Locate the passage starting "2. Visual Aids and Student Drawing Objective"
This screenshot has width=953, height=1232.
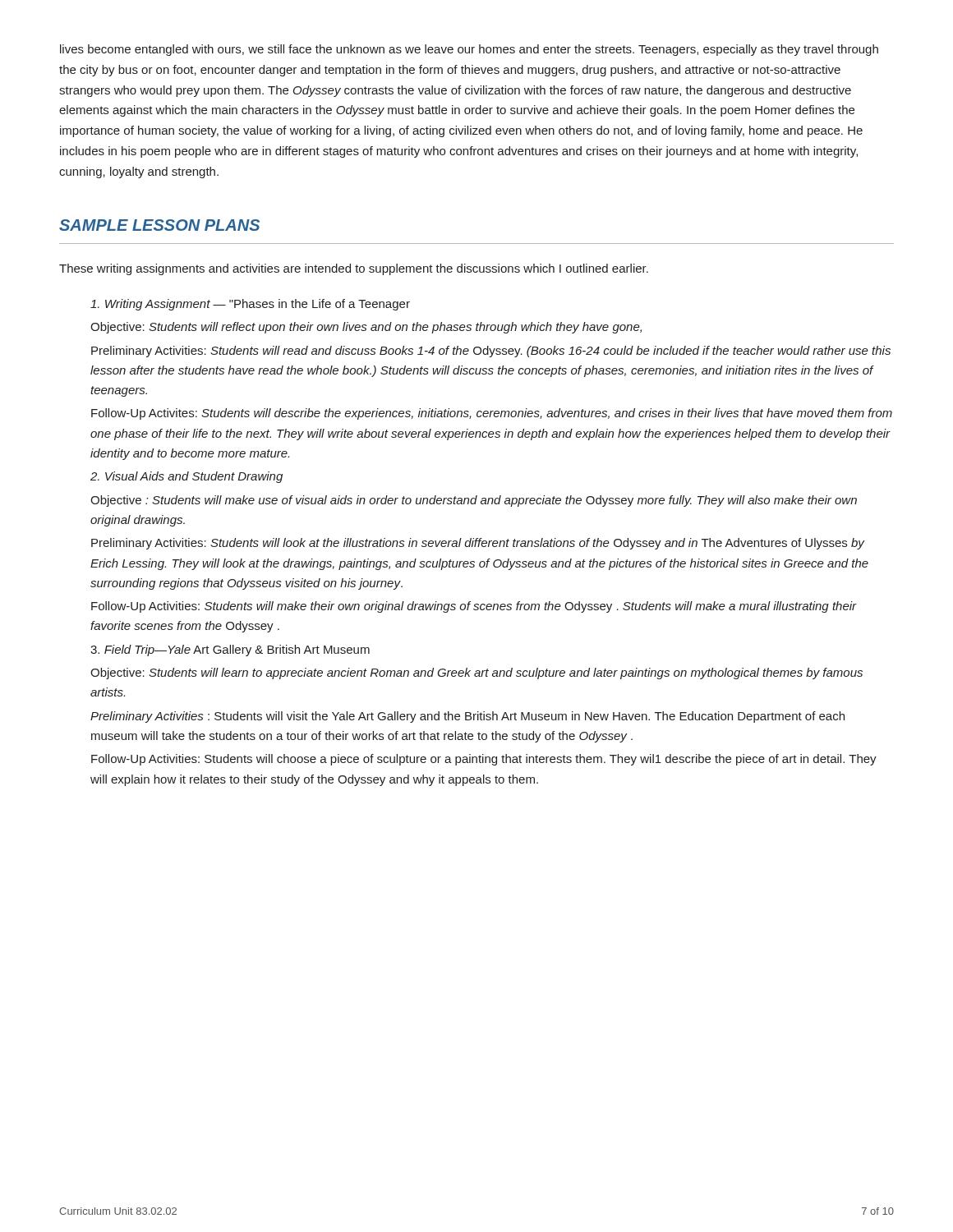[492, 552]
